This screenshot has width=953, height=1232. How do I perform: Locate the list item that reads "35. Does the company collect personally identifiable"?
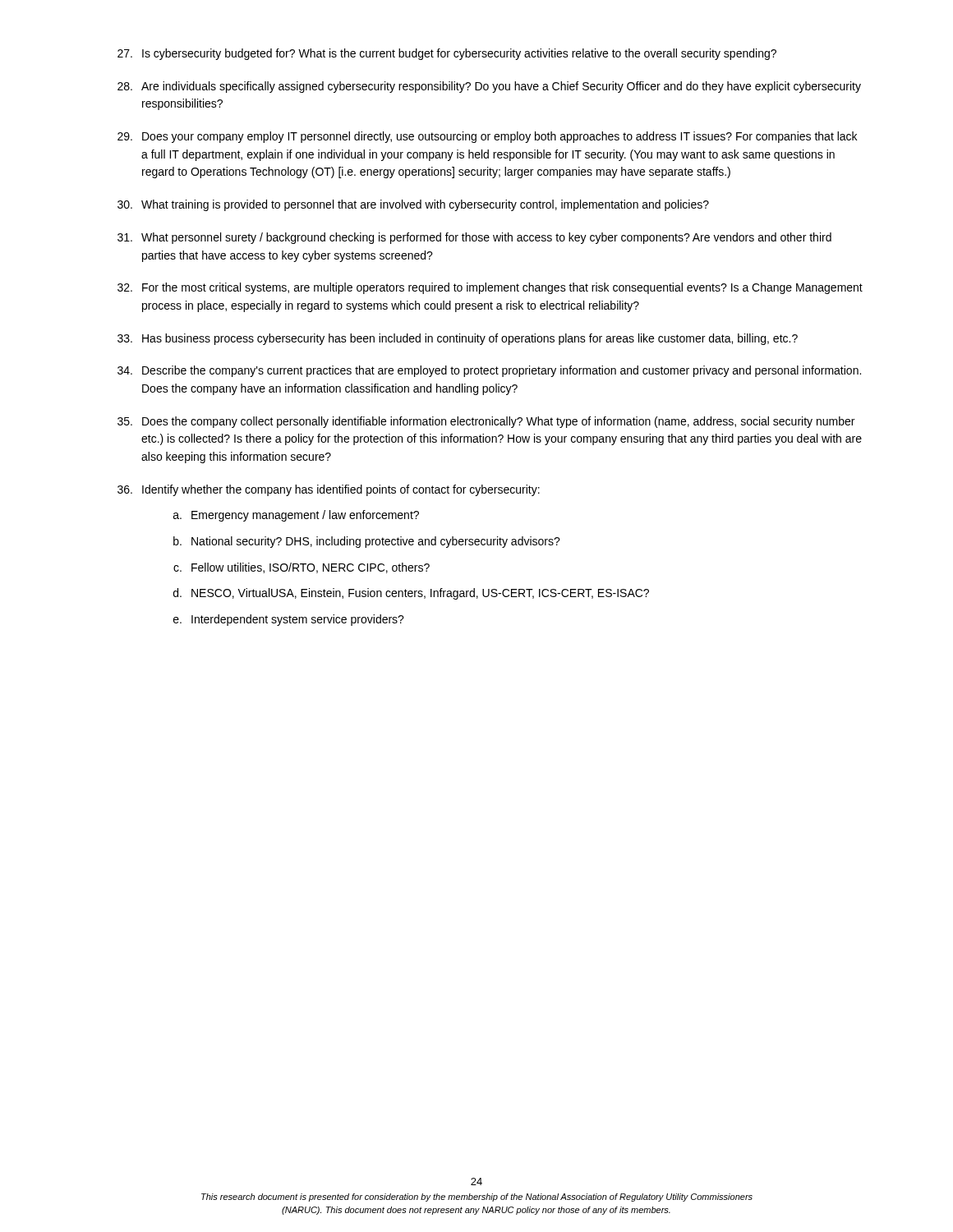(476, 440)
